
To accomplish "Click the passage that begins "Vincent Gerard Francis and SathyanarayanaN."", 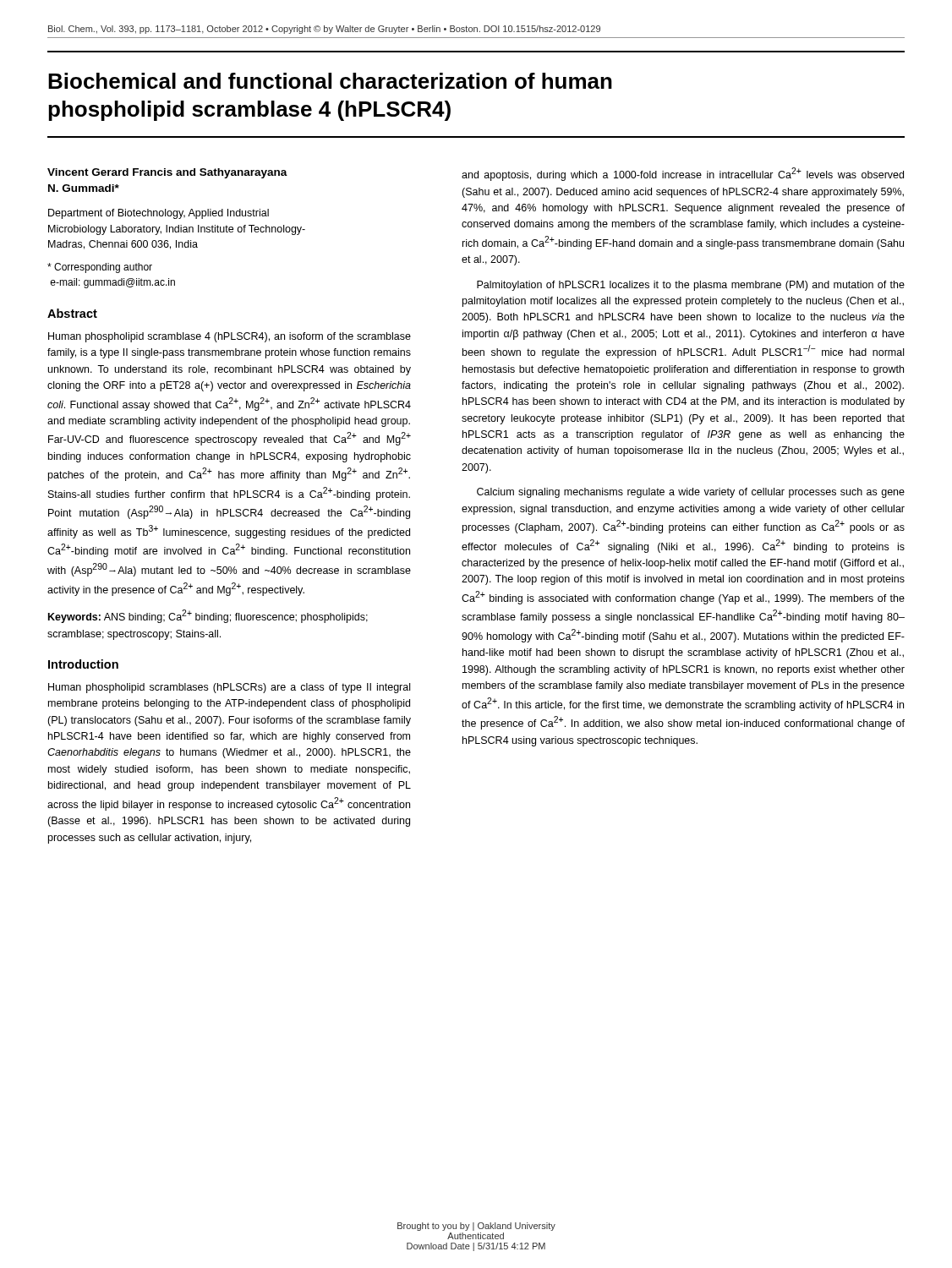I will click(x=167, y=180).
